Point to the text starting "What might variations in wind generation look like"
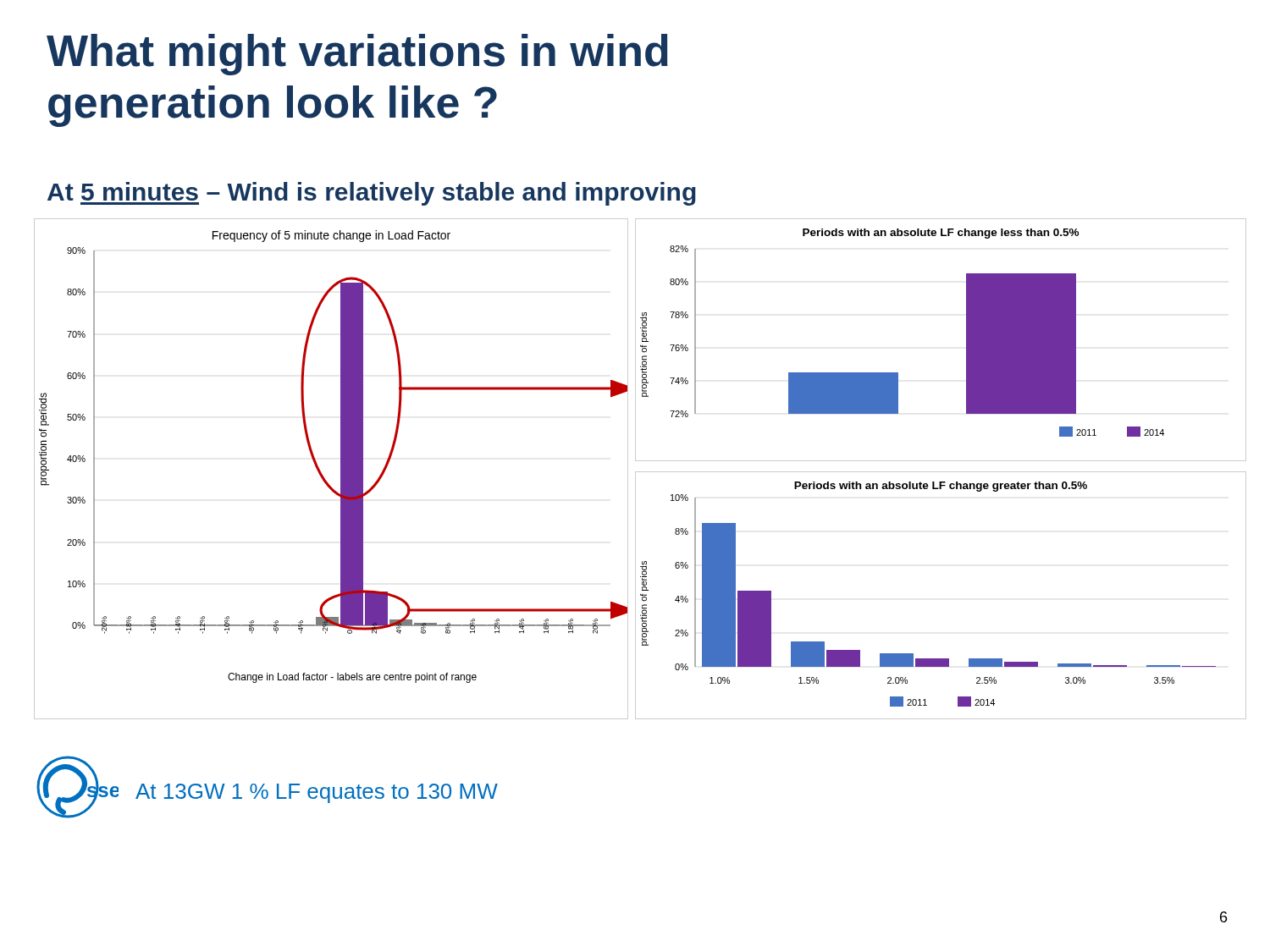 [358, 77]
